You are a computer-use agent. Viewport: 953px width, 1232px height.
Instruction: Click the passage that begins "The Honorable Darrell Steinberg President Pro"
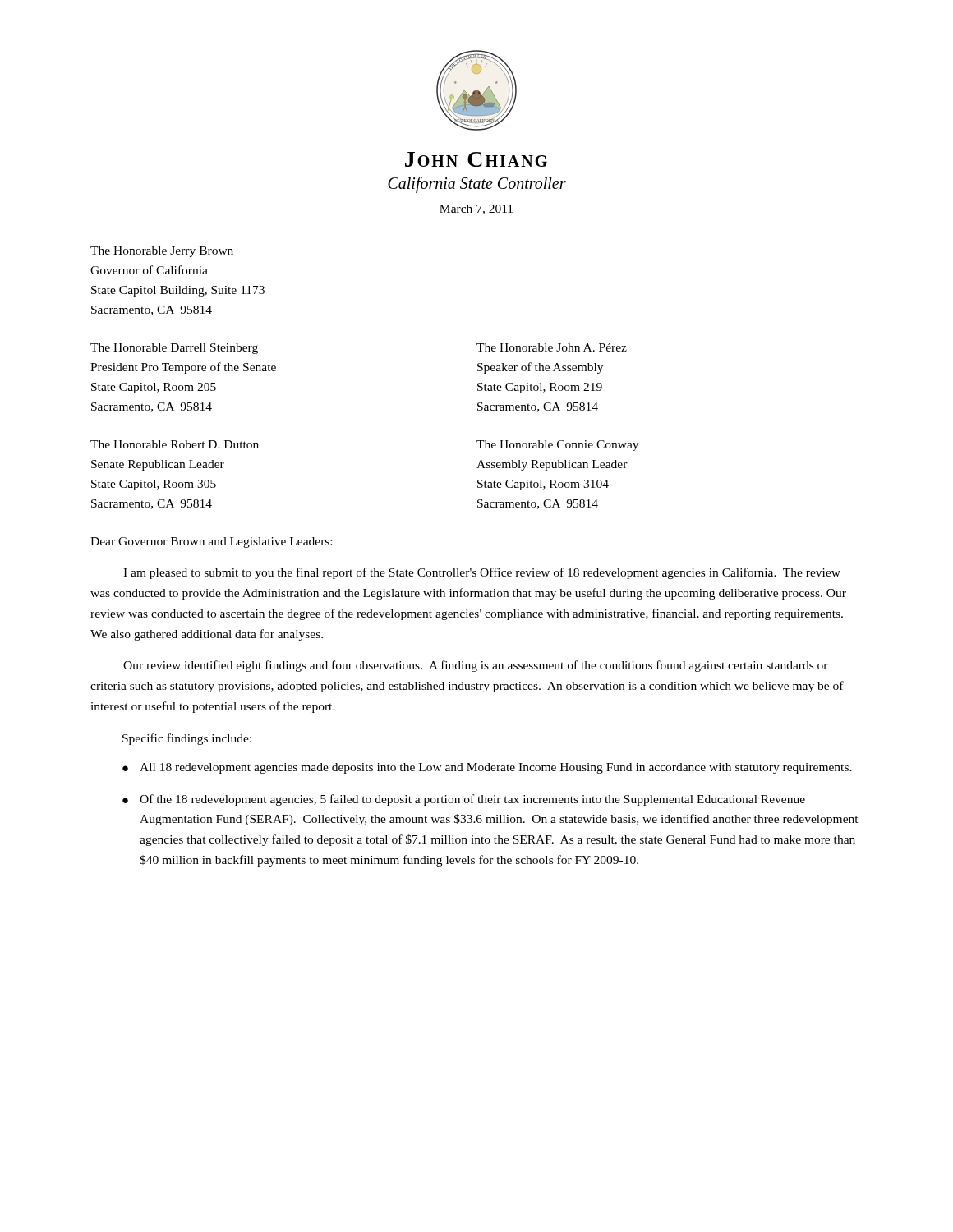(183, 377)
